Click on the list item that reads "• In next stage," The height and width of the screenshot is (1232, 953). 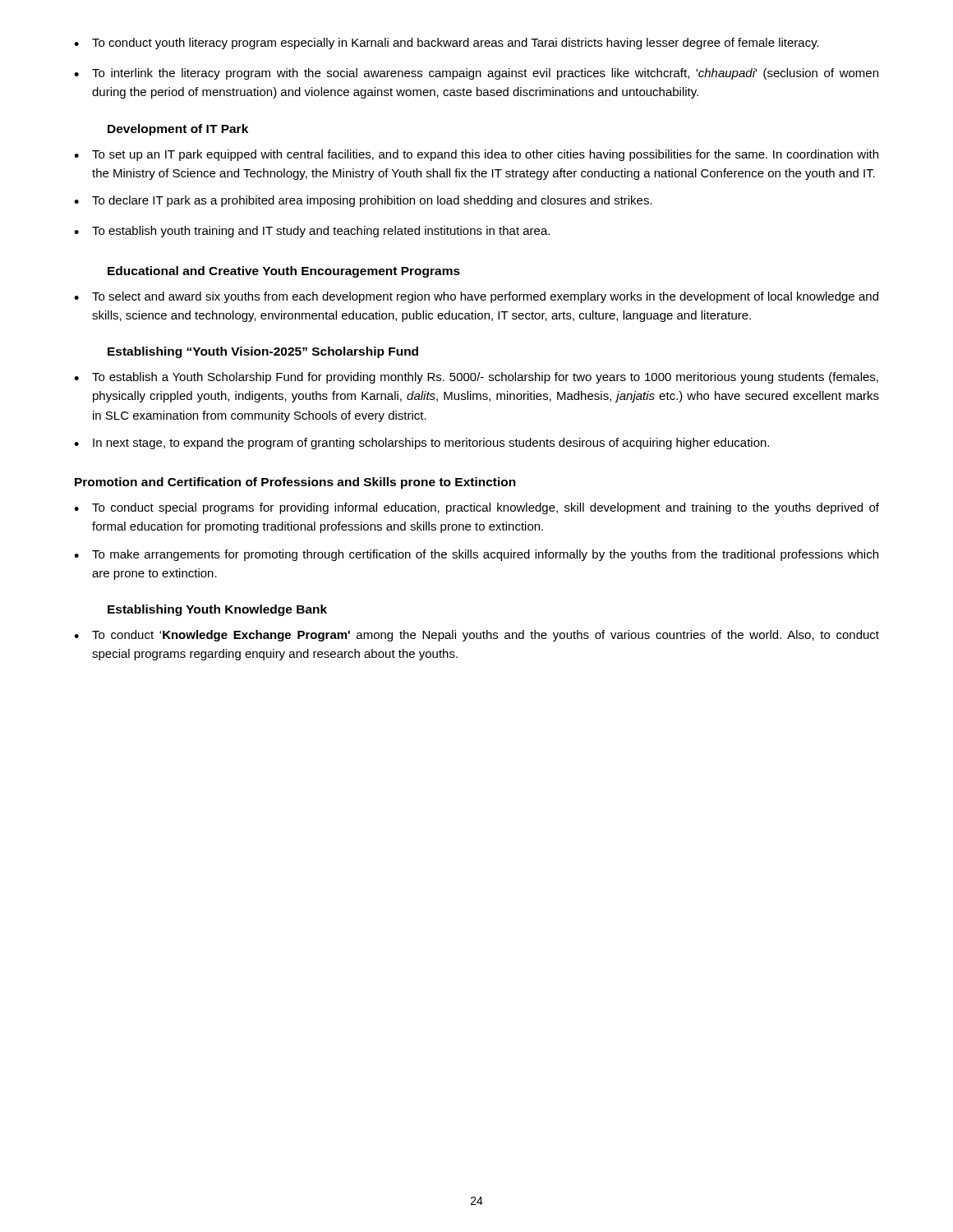click(x=476, y=444)
